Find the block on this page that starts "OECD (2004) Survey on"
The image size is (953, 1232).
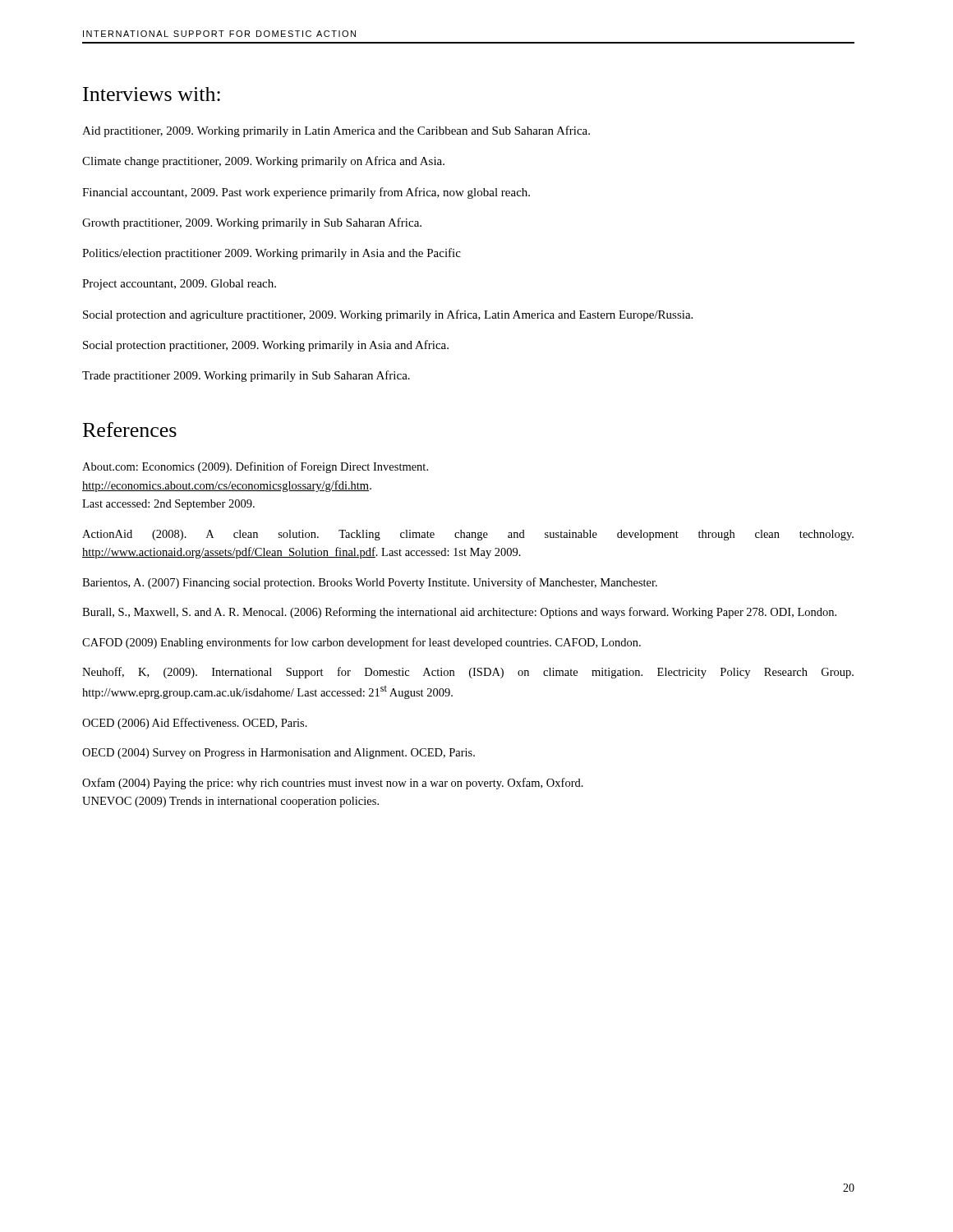279,753
